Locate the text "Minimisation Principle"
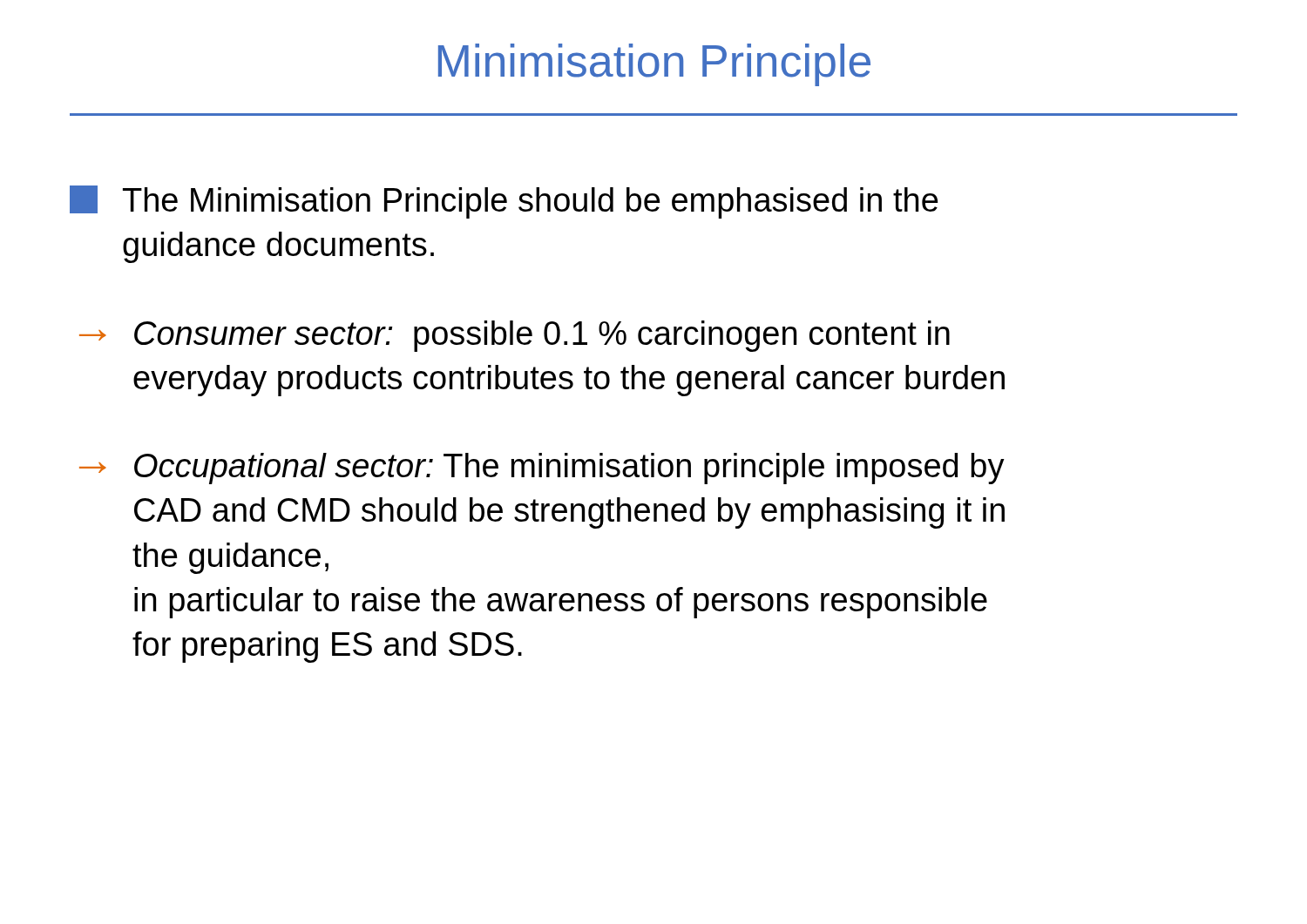 [654, 61]
